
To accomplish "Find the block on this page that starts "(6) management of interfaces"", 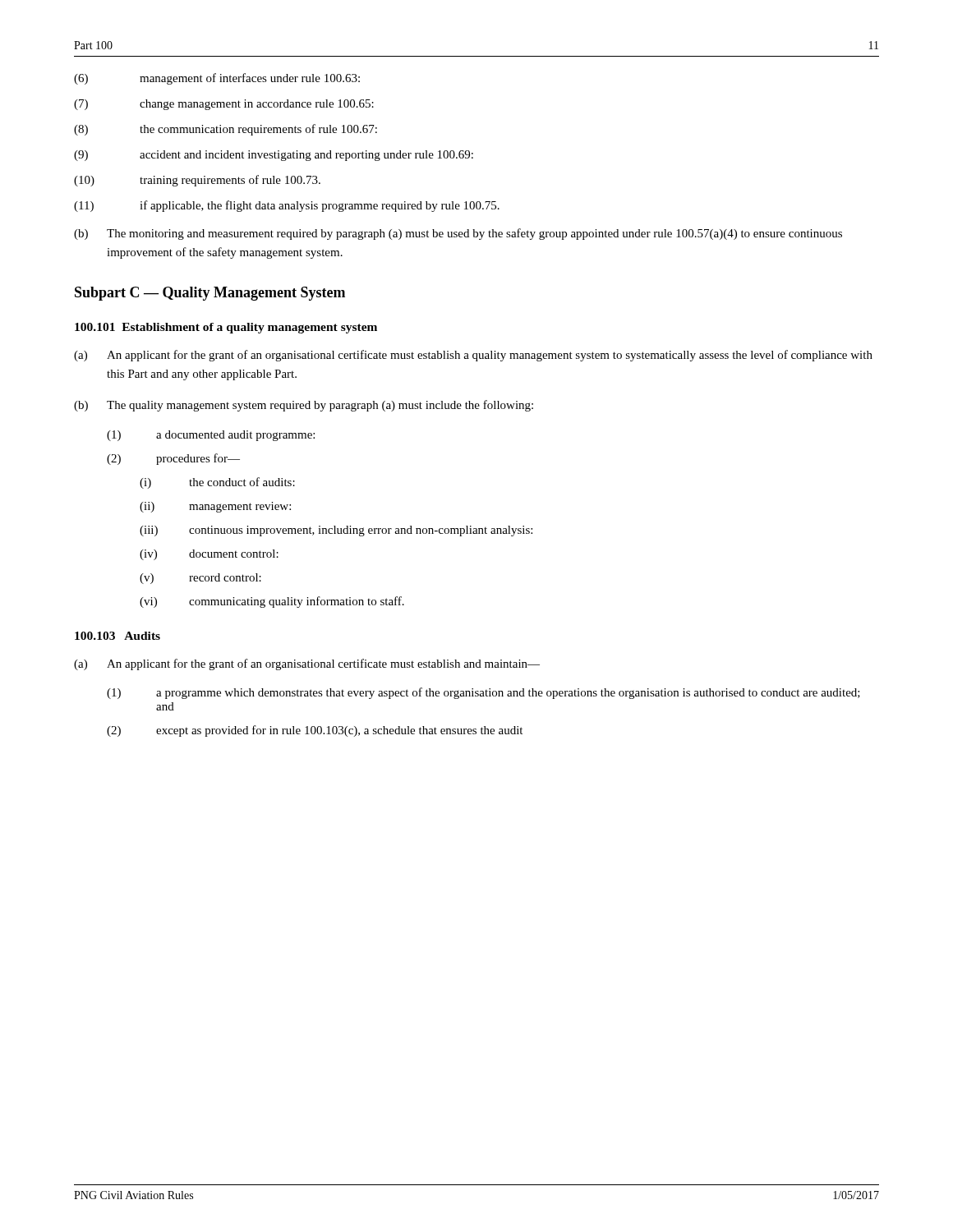I will 217,79.
